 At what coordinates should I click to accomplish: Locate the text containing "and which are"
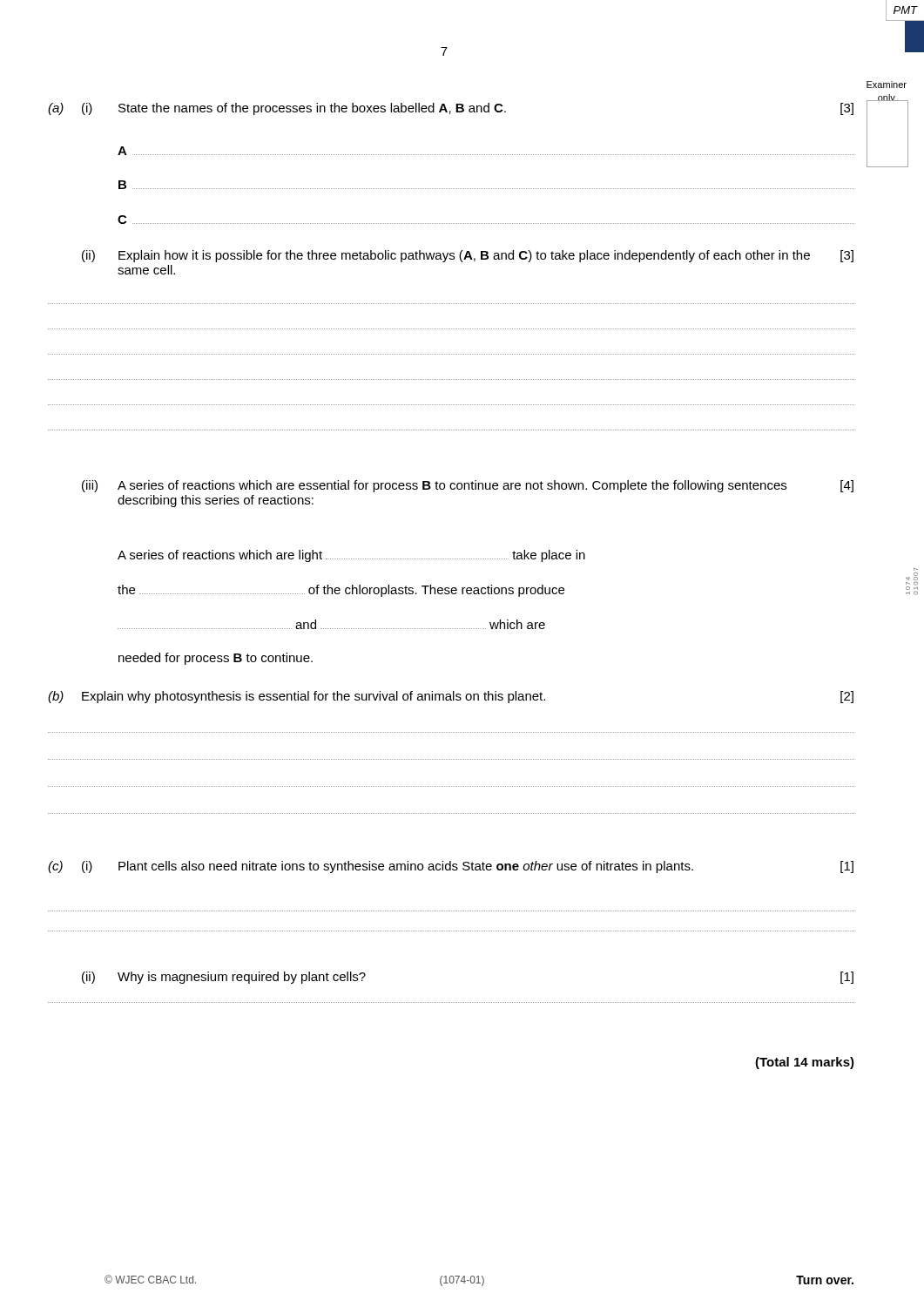(x=331, y=624)
